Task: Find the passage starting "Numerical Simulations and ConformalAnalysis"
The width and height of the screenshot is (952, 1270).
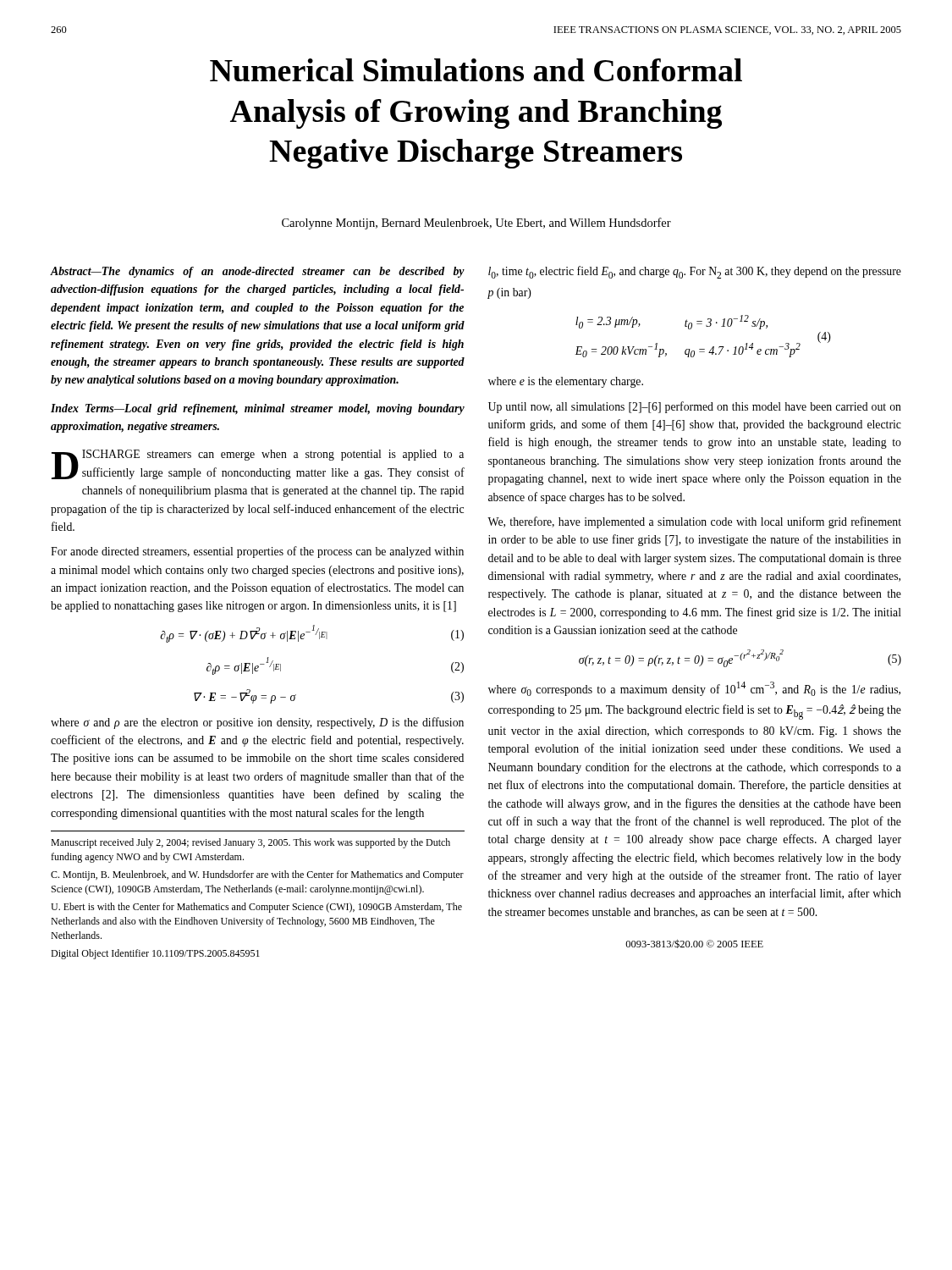Action: pyautogui.click(x=476, y=111)
